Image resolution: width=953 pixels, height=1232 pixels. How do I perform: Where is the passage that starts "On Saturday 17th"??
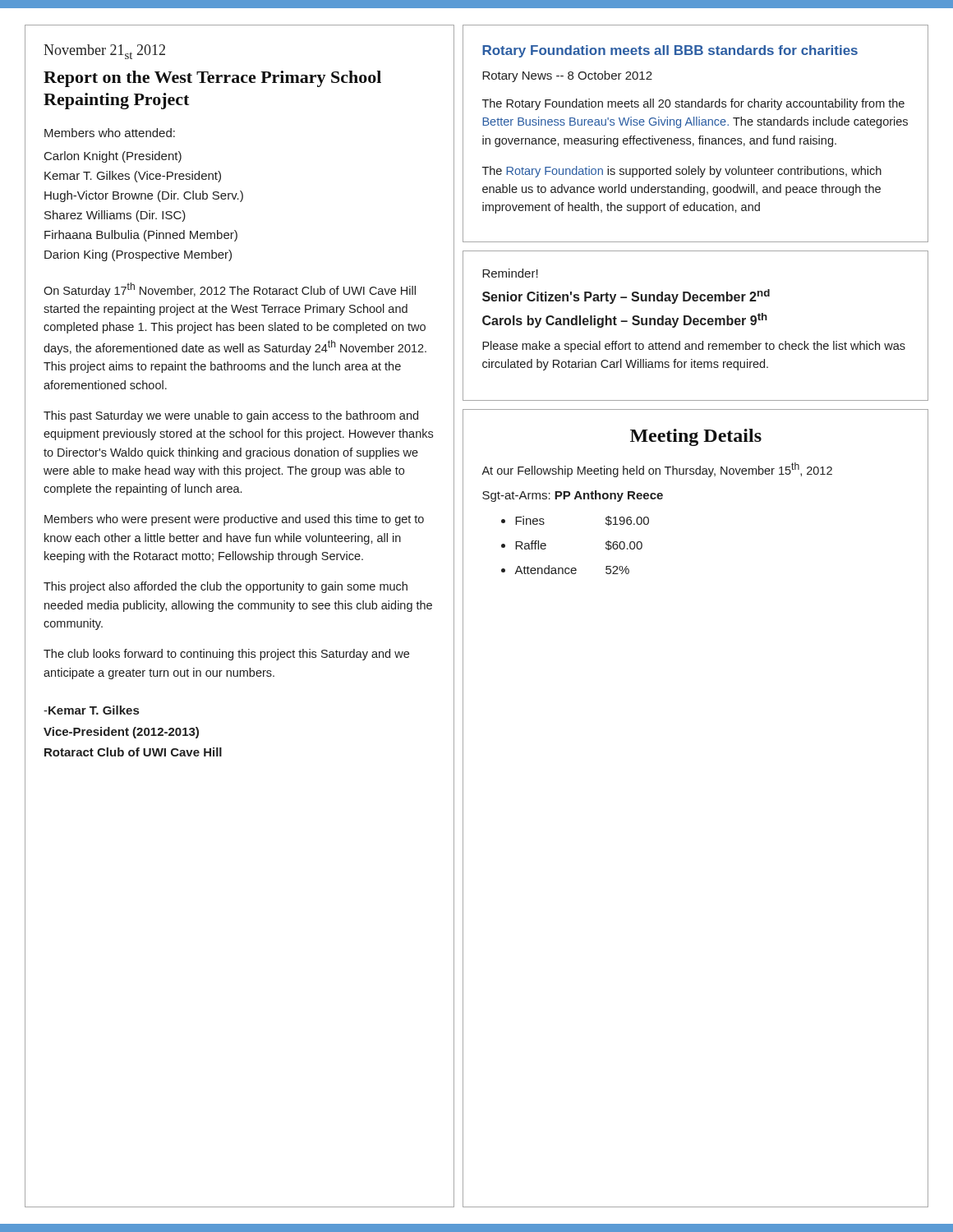pos(240,480)
